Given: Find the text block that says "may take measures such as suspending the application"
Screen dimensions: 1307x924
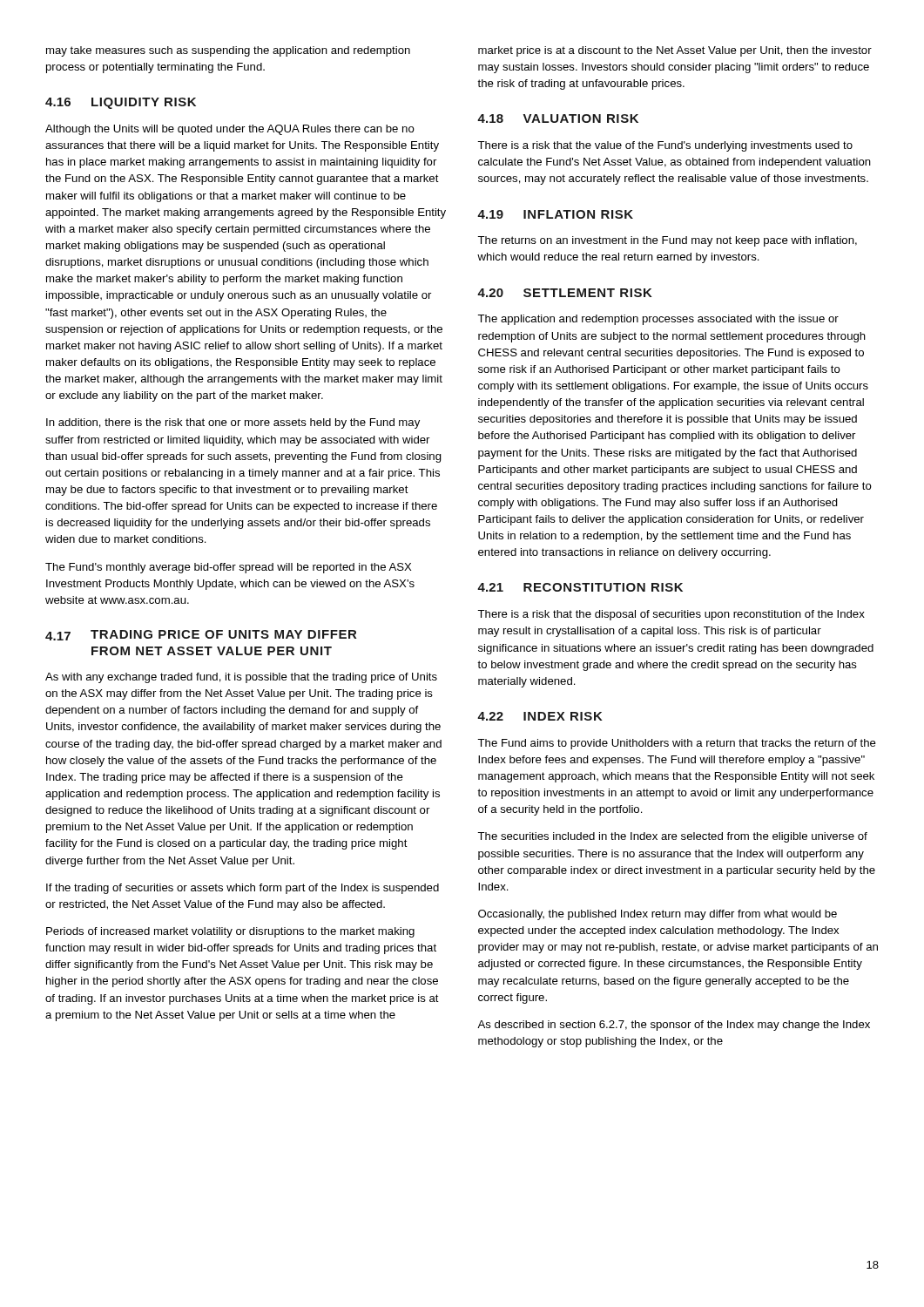Looking at the screenshot, I should click(x=228, y=58).
